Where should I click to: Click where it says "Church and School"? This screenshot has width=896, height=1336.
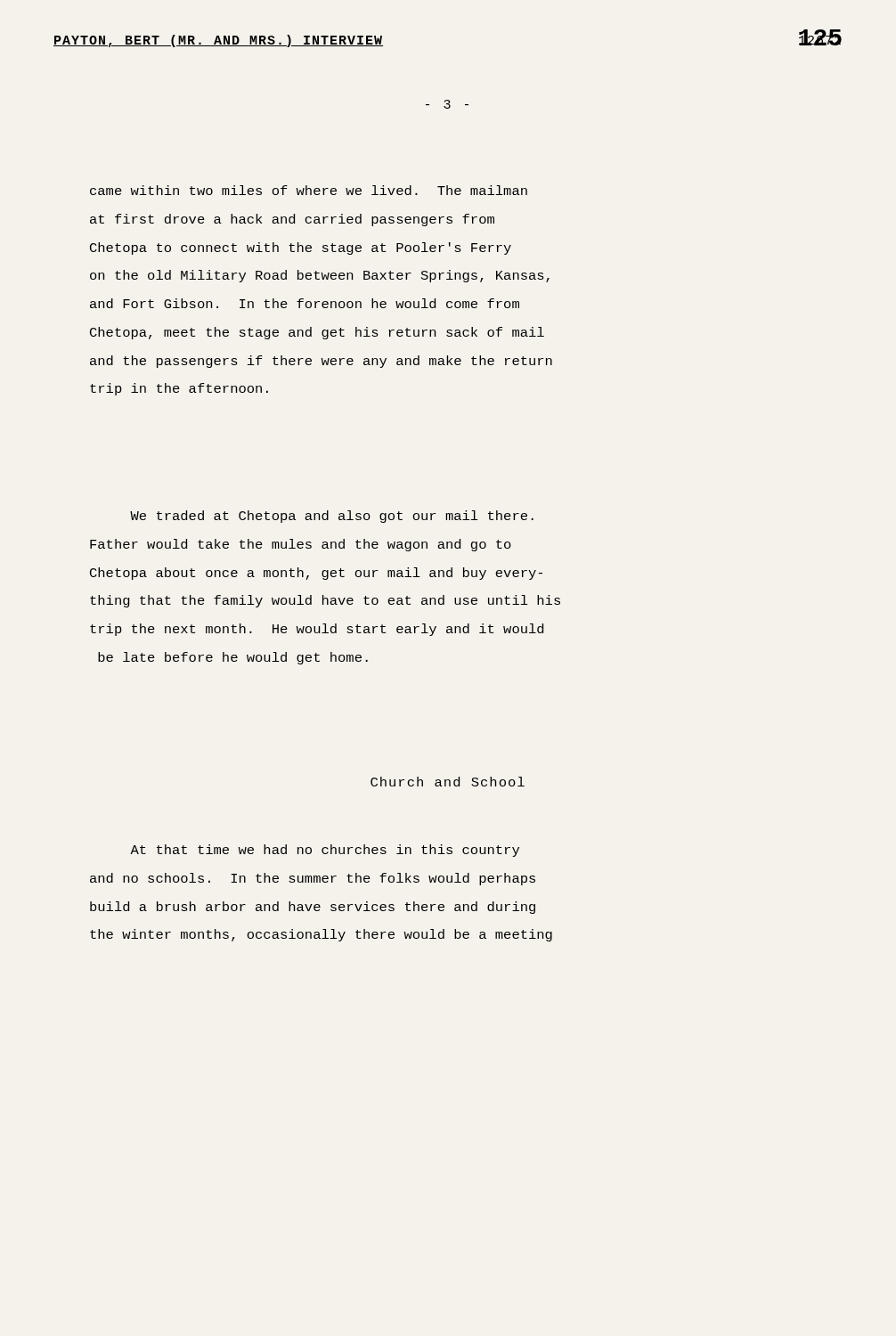(x=448, y=783)
